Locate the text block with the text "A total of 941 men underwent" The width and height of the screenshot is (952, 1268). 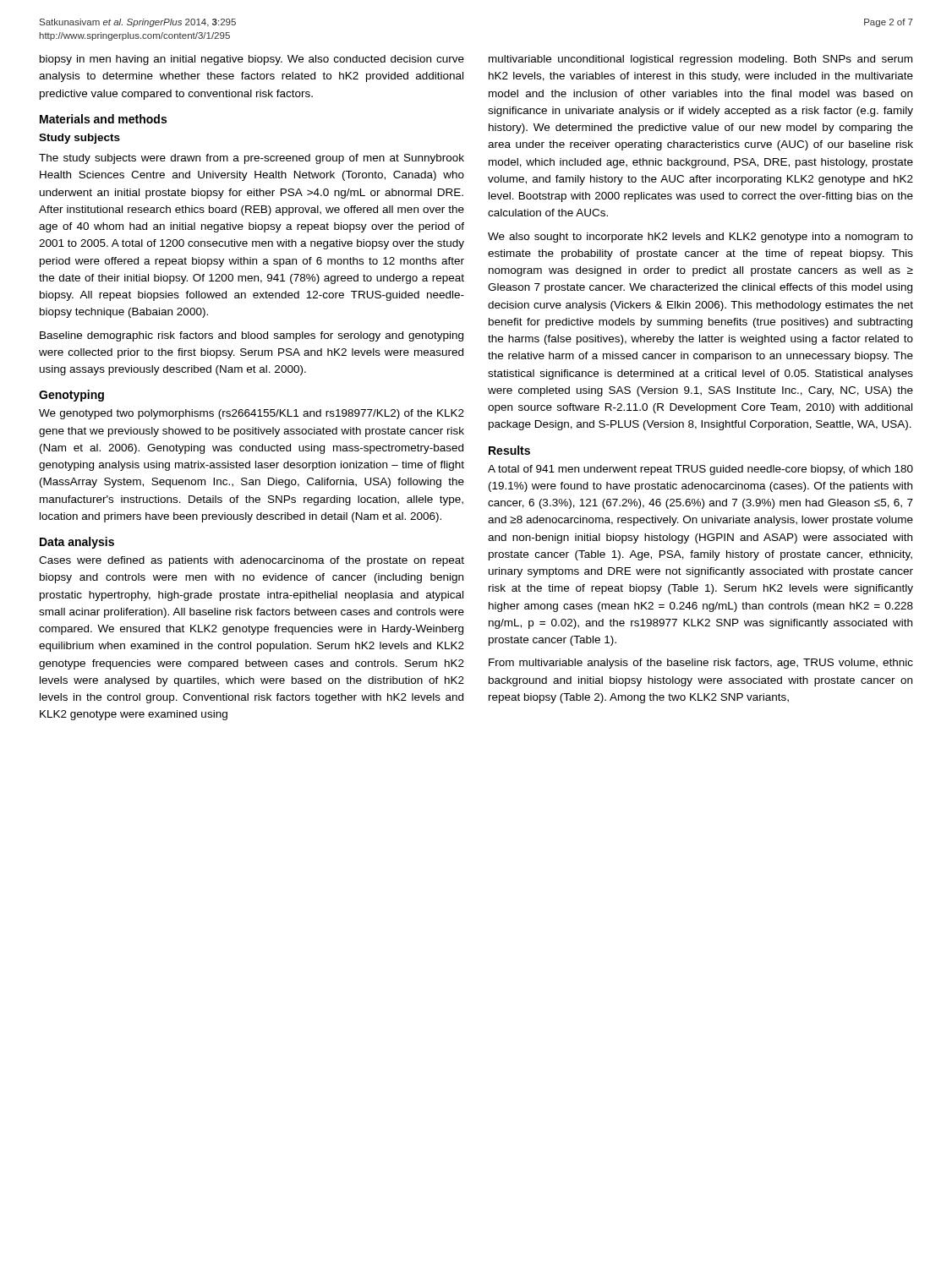pos(700,583)
